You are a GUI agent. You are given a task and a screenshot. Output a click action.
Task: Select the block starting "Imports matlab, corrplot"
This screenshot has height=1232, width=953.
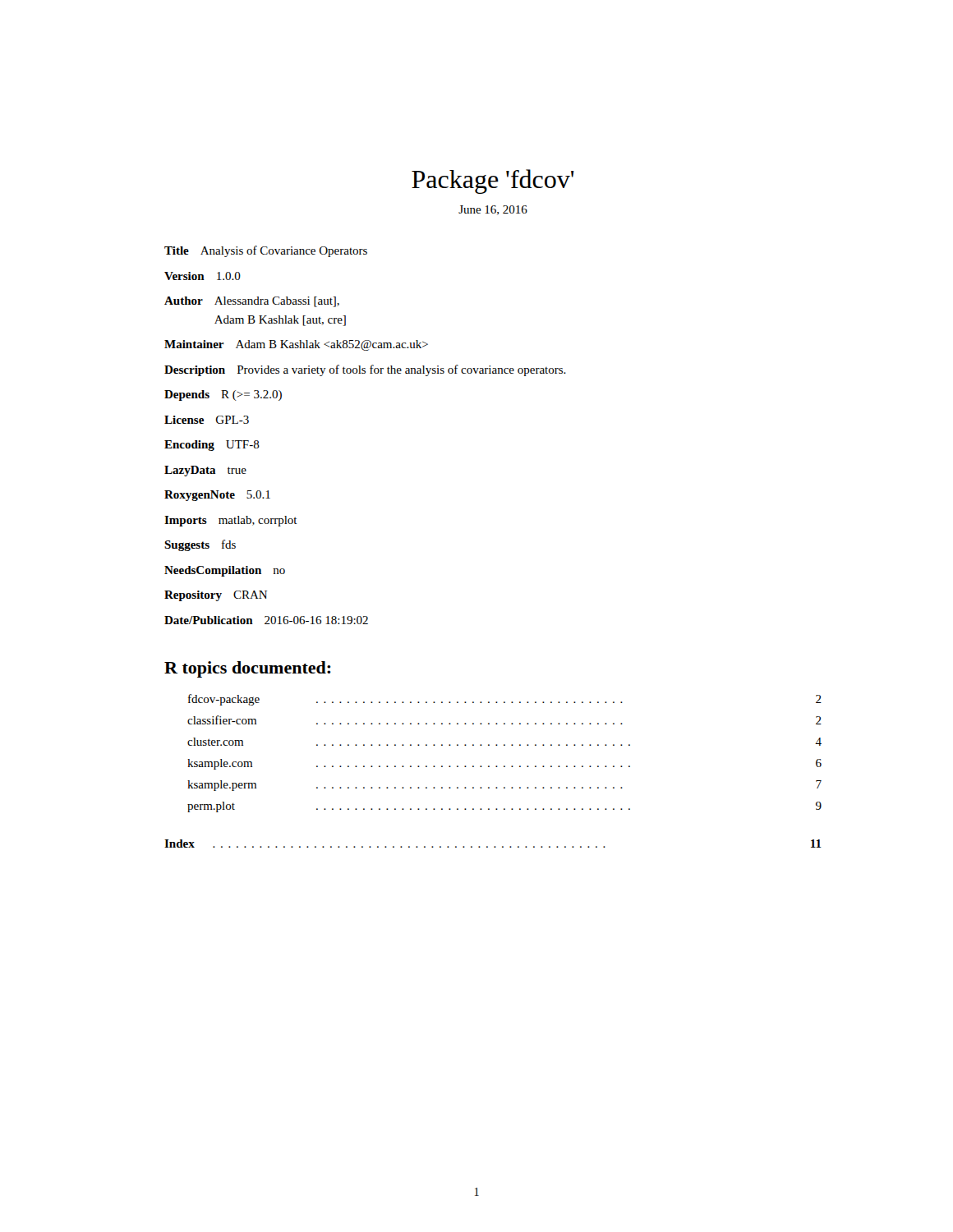pyautogui.click(x=231, y=521)
